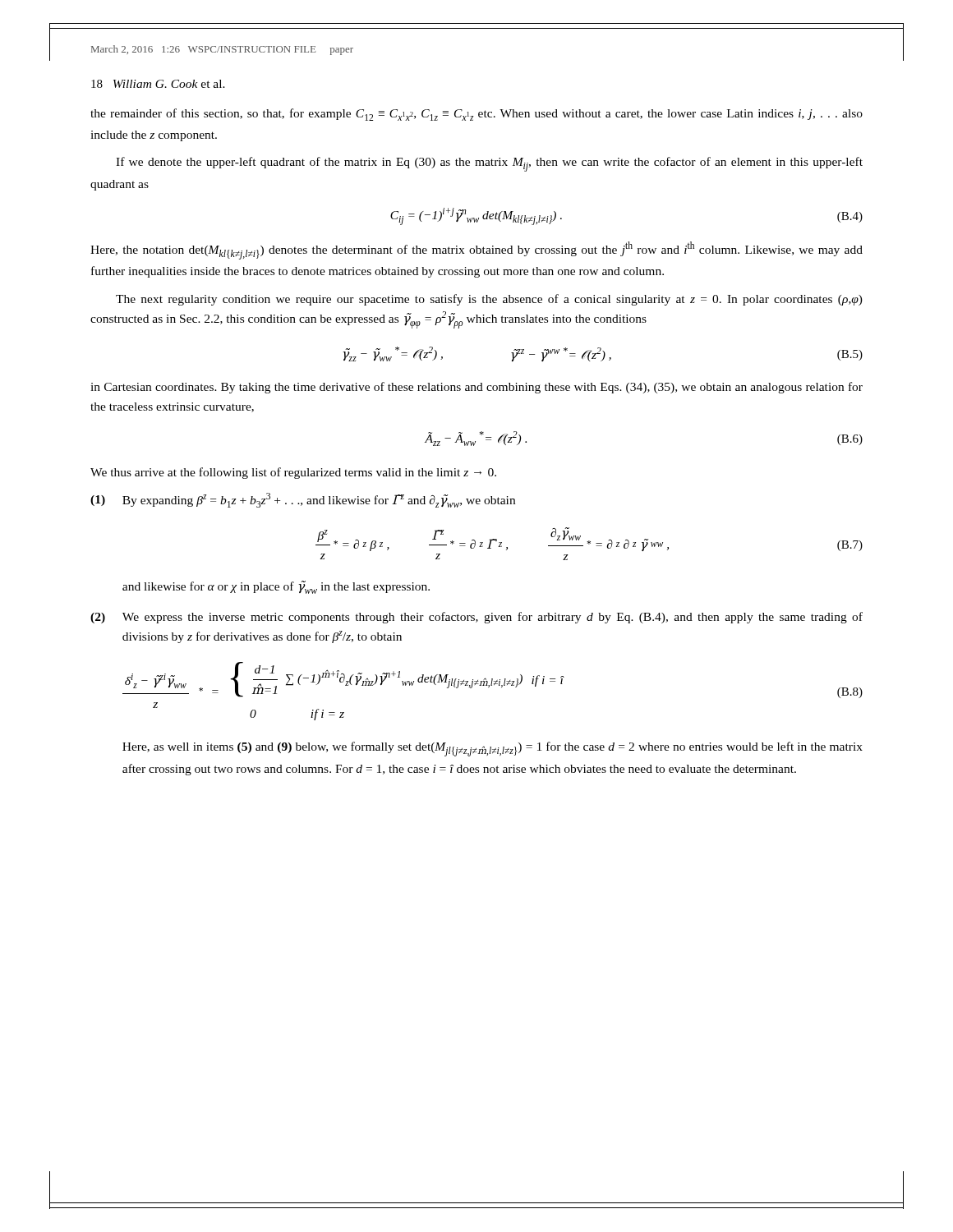953x1232 pixels.
Task: Select the region starting "Cij = (−1)i+jγ̃nww det(Mkl{k≠j,l≠i}) . (B.4)"
Action: tap(476, 216)
